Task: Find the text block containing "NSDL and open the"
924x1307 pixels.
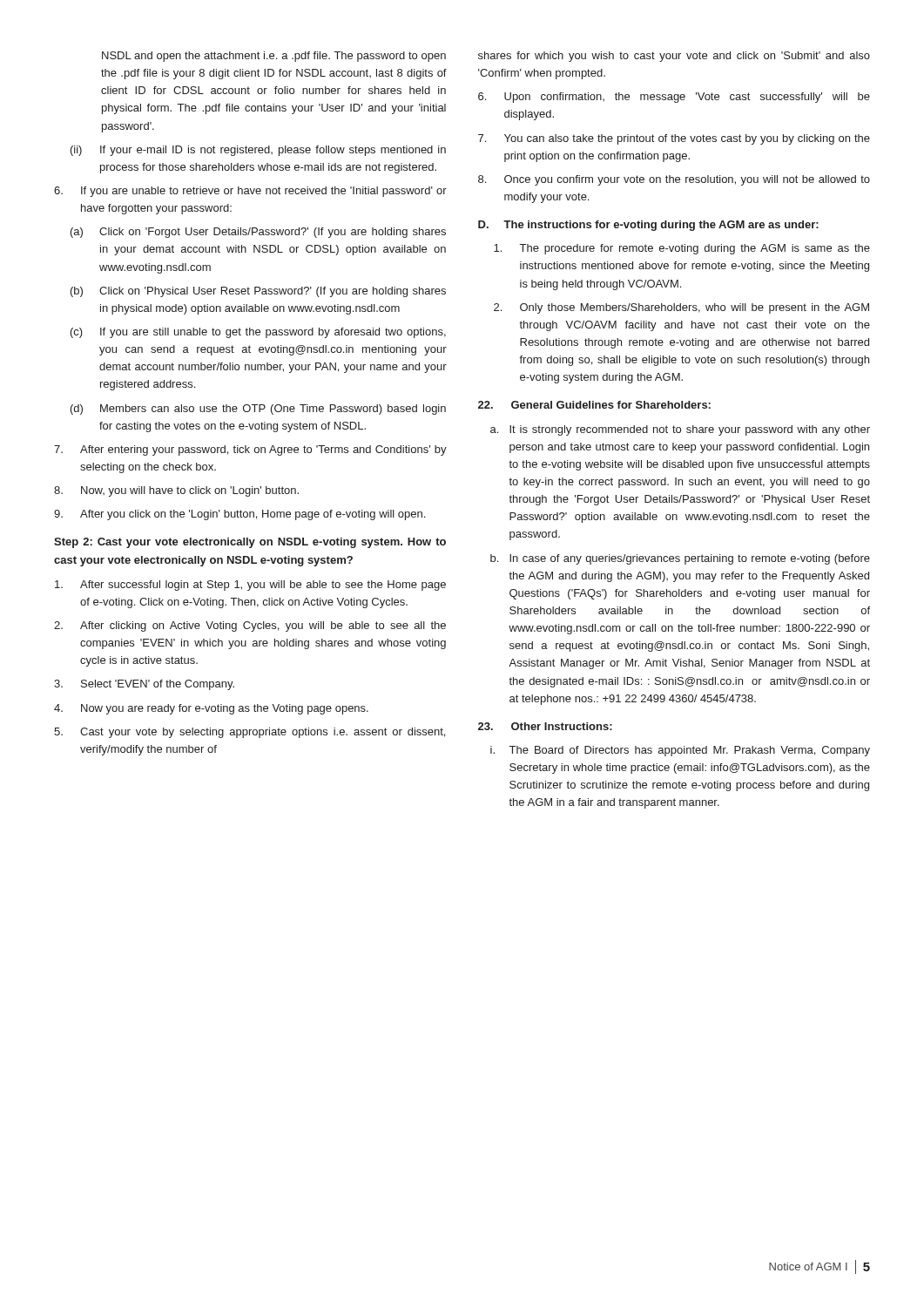Action: click(x=274, y=91)
